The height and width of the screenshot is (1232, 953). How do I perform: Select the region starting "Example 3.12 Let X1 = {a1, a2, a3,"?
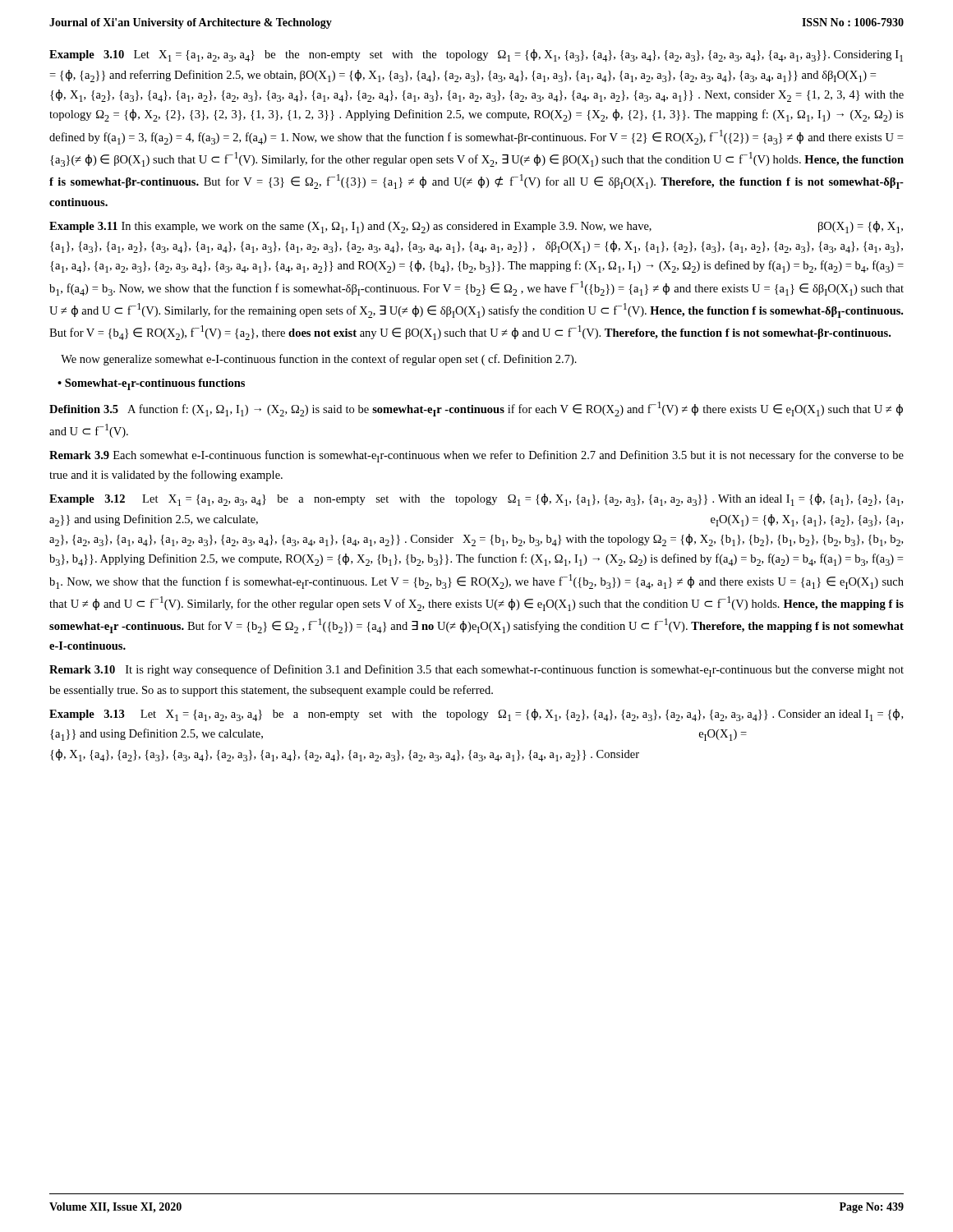point(476,572)
